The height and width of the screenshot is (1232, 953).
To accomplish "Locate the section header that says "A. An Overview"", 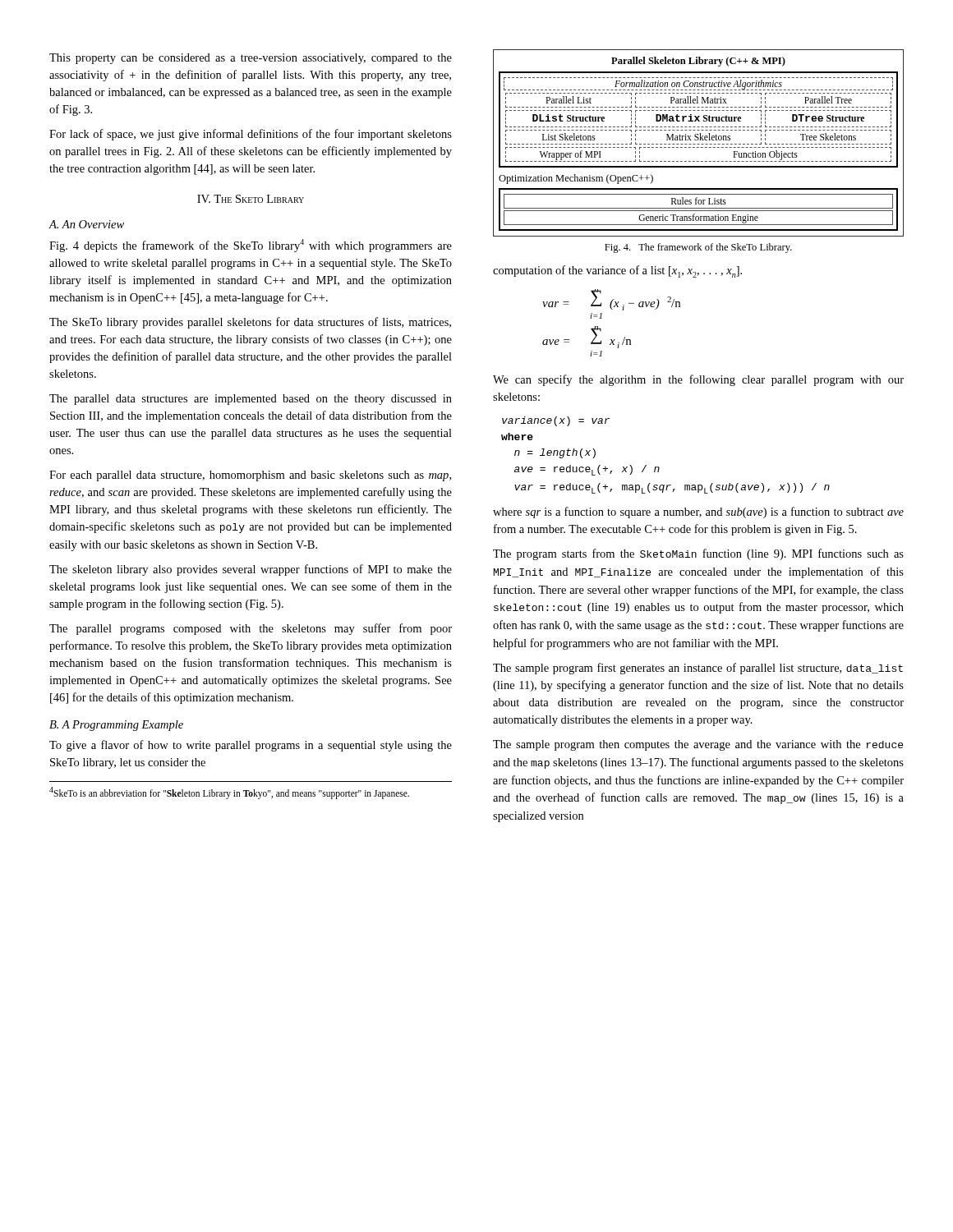I will click(86, 224).
